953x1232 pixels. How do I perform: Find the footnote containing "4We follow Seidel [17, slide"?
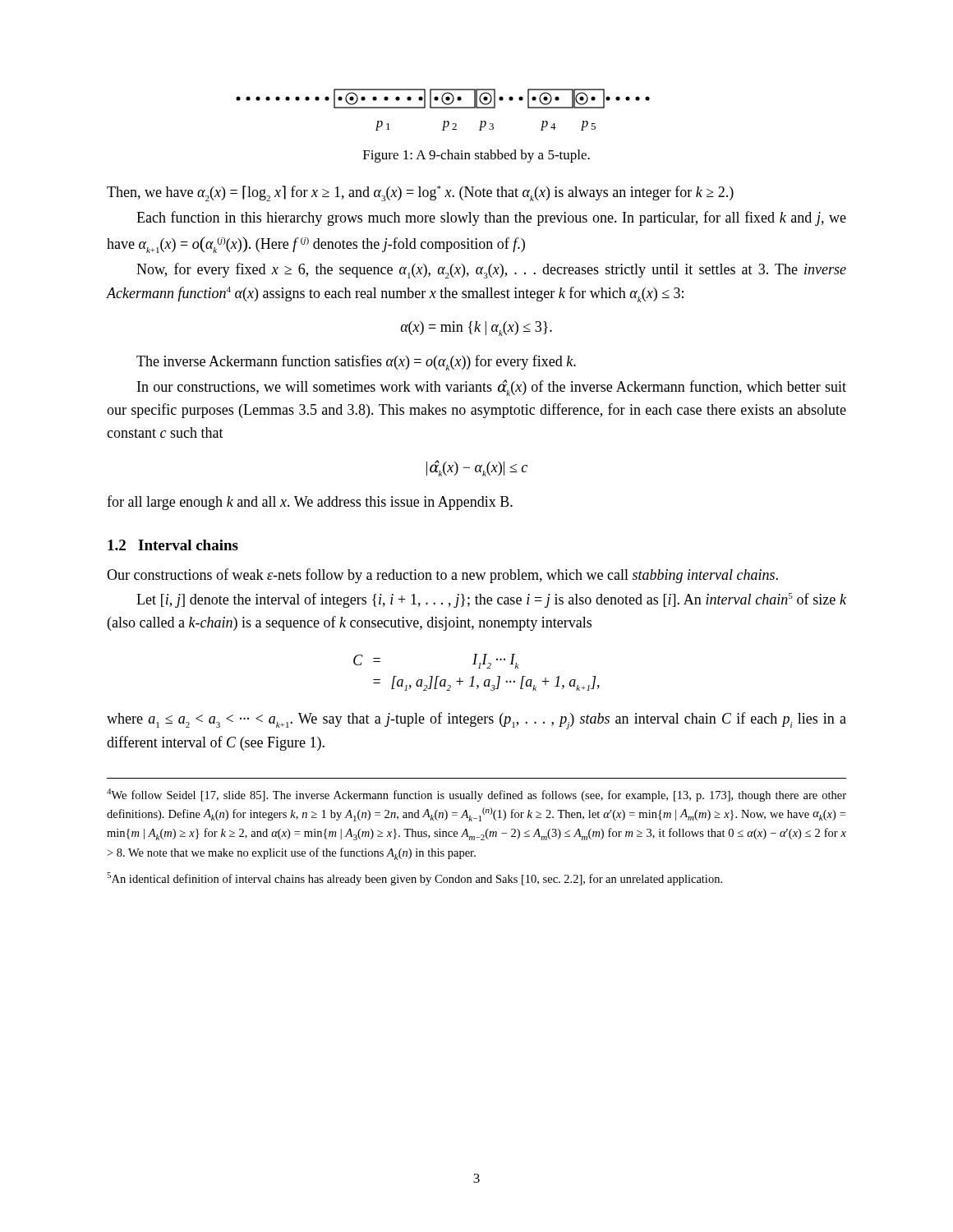[x=476, y=824]
